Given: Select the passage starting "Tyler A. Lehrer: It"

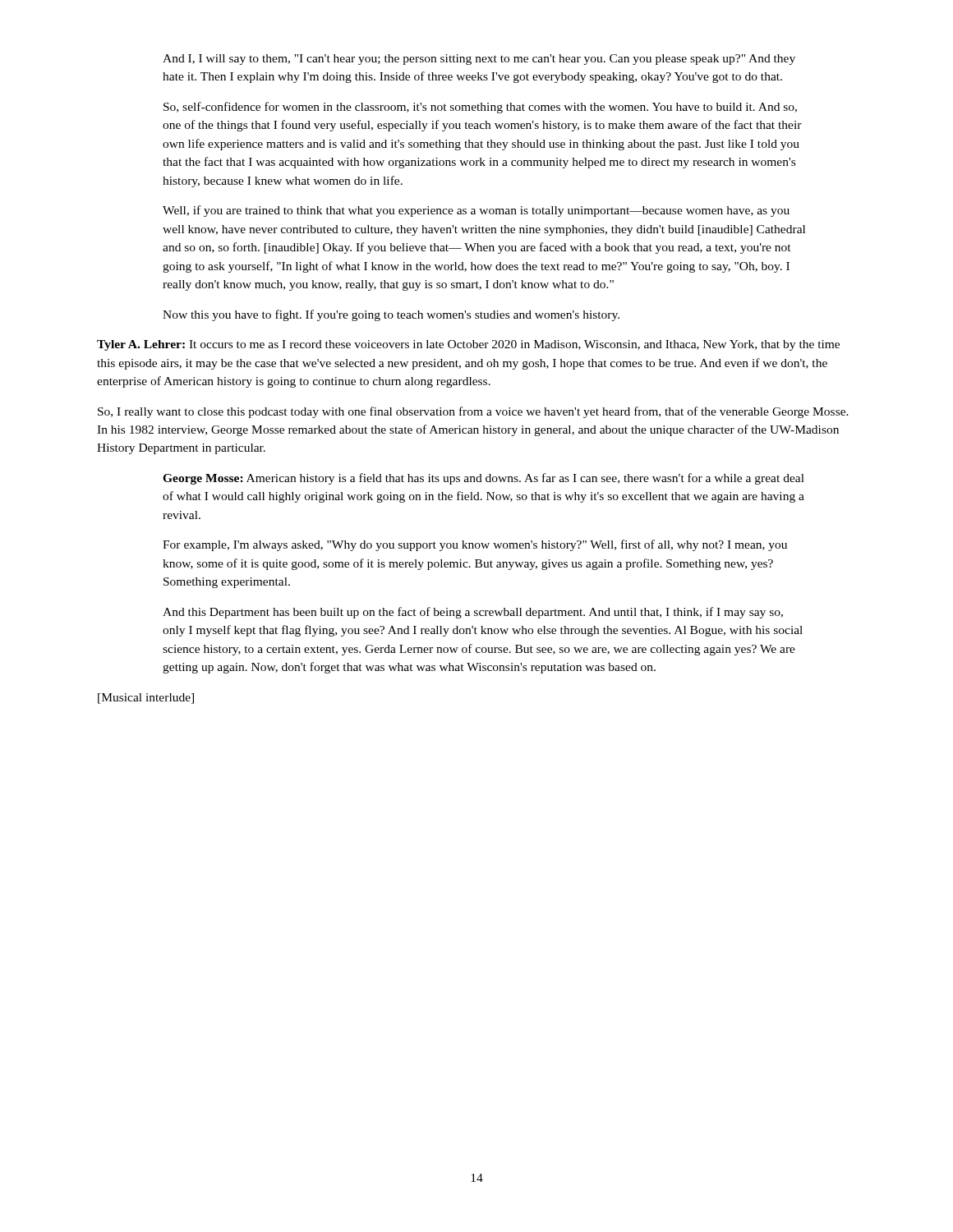Looking at the screenshot, I should pos(476,396).
